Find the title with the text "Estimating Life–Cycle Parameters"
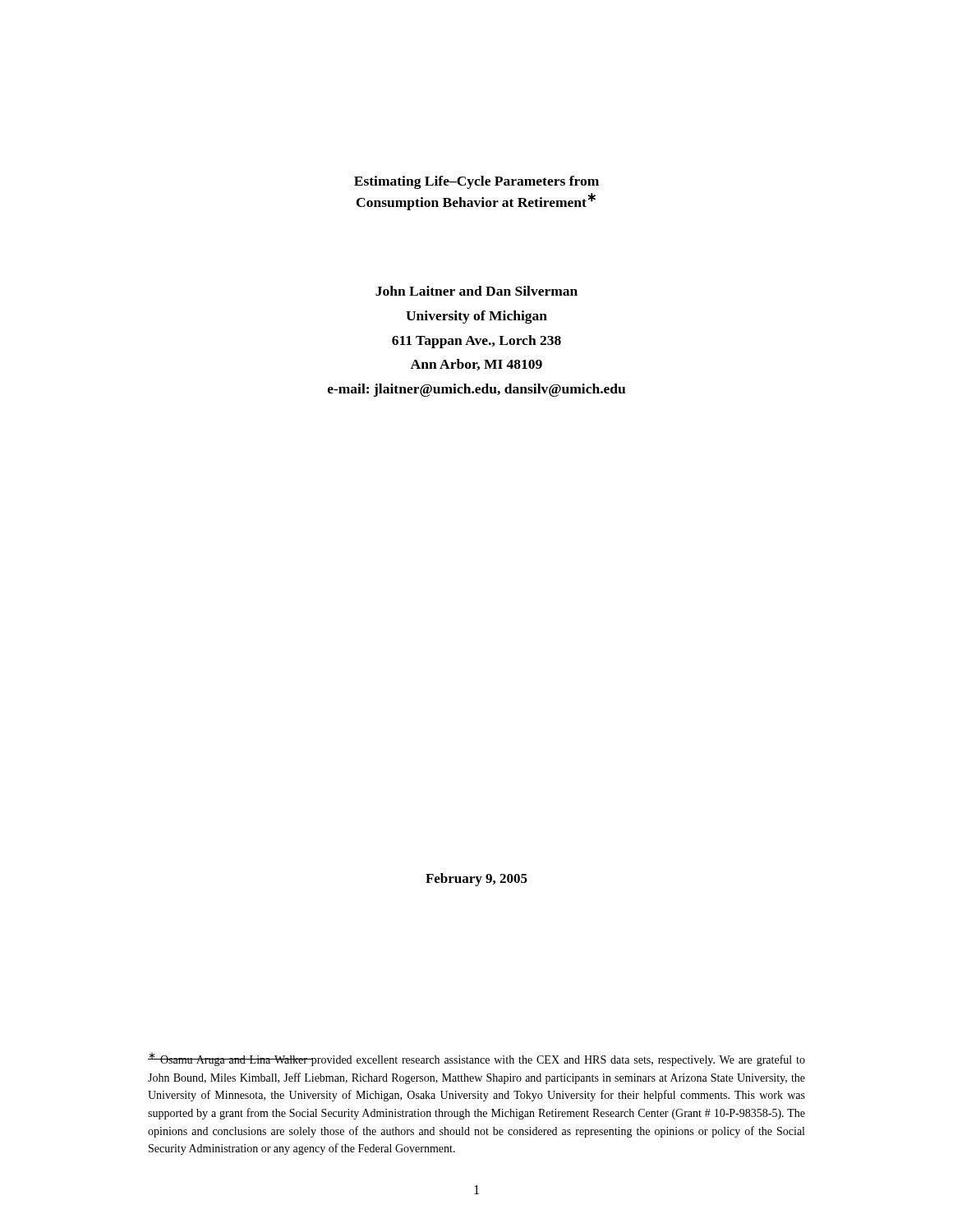This screenshot has height=1232, width=953. pos(476,192)
